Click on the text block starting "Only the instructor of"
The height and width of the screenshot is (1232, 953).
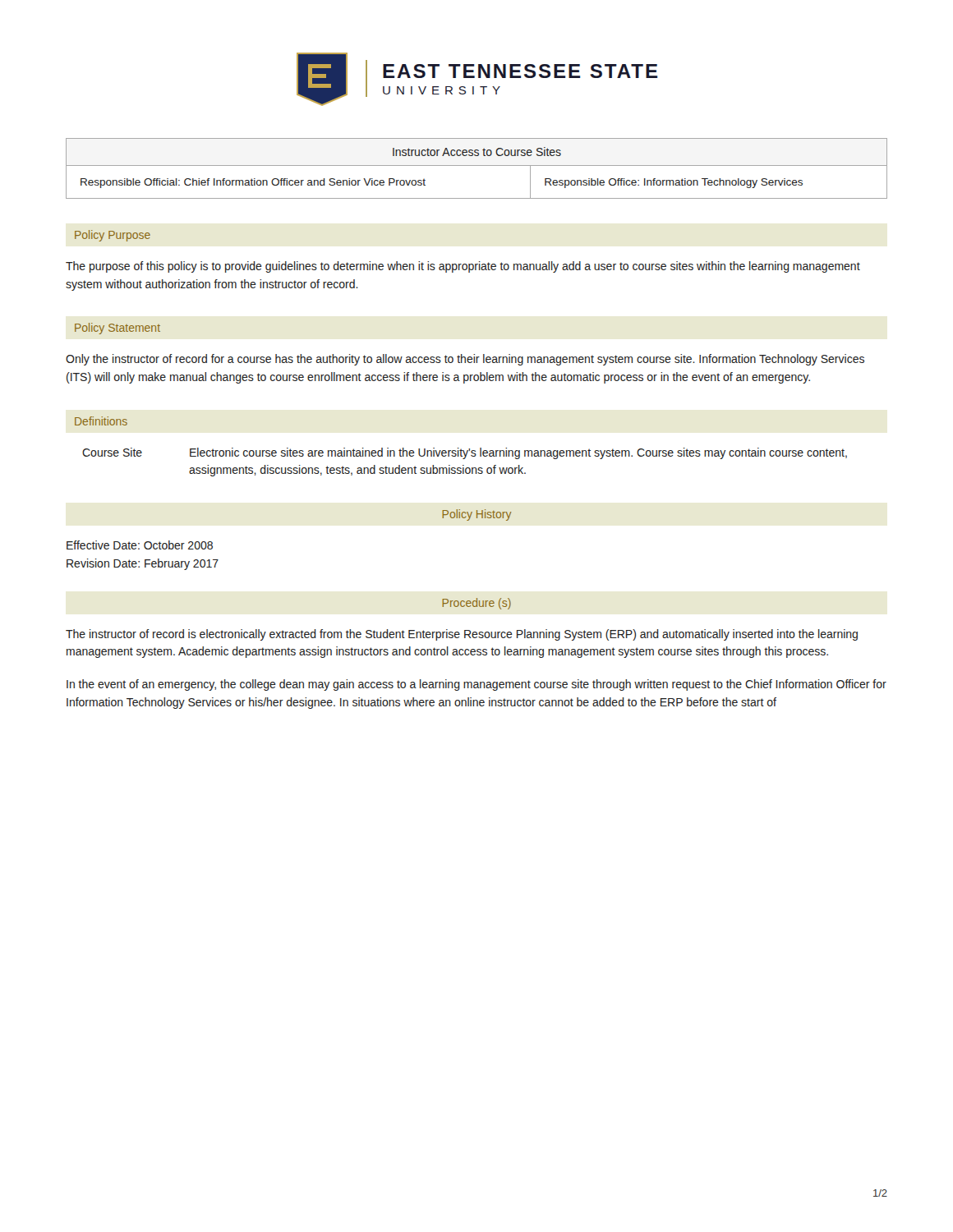465,368
